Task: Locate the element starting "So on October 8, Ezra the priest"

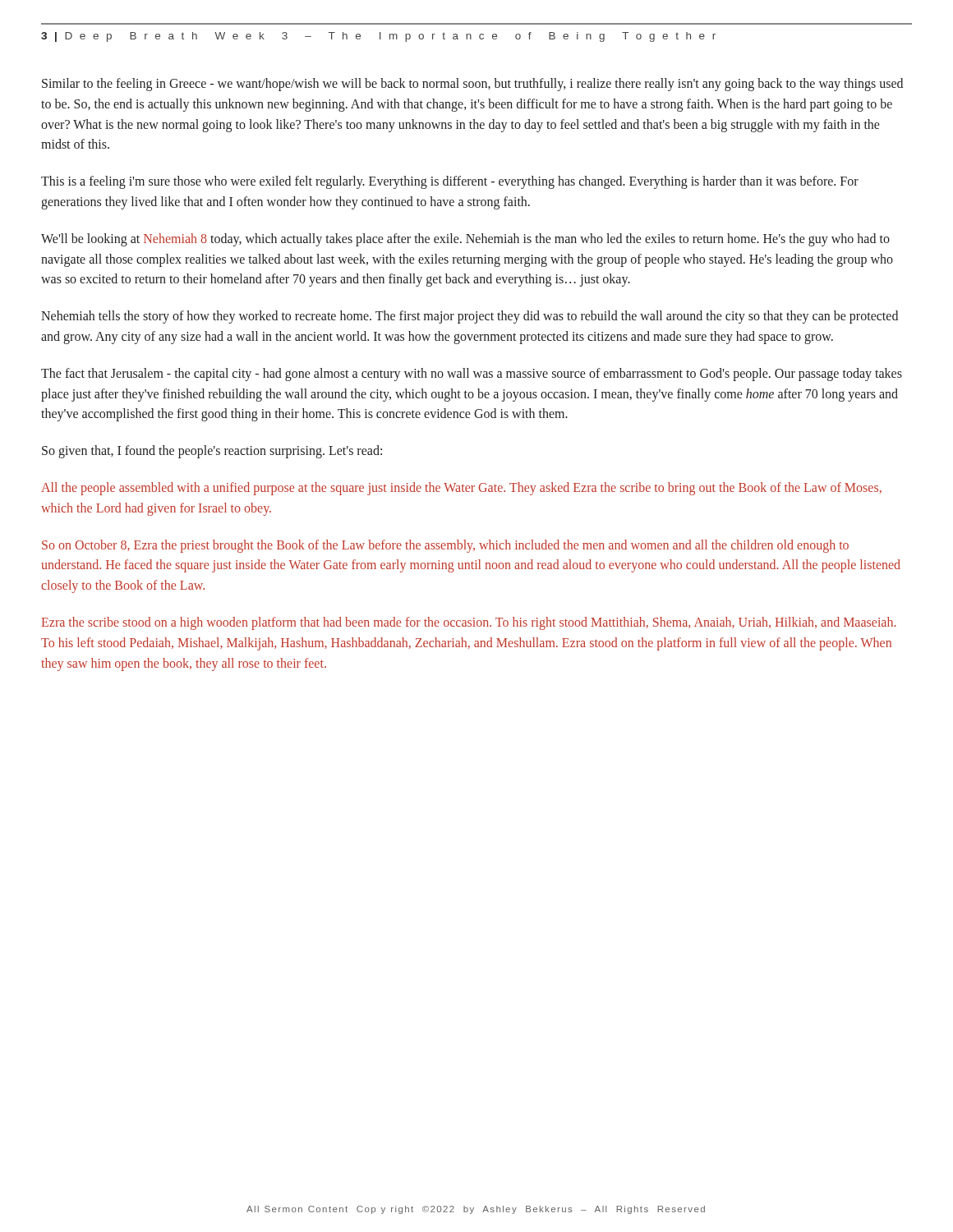Action: 471,565
